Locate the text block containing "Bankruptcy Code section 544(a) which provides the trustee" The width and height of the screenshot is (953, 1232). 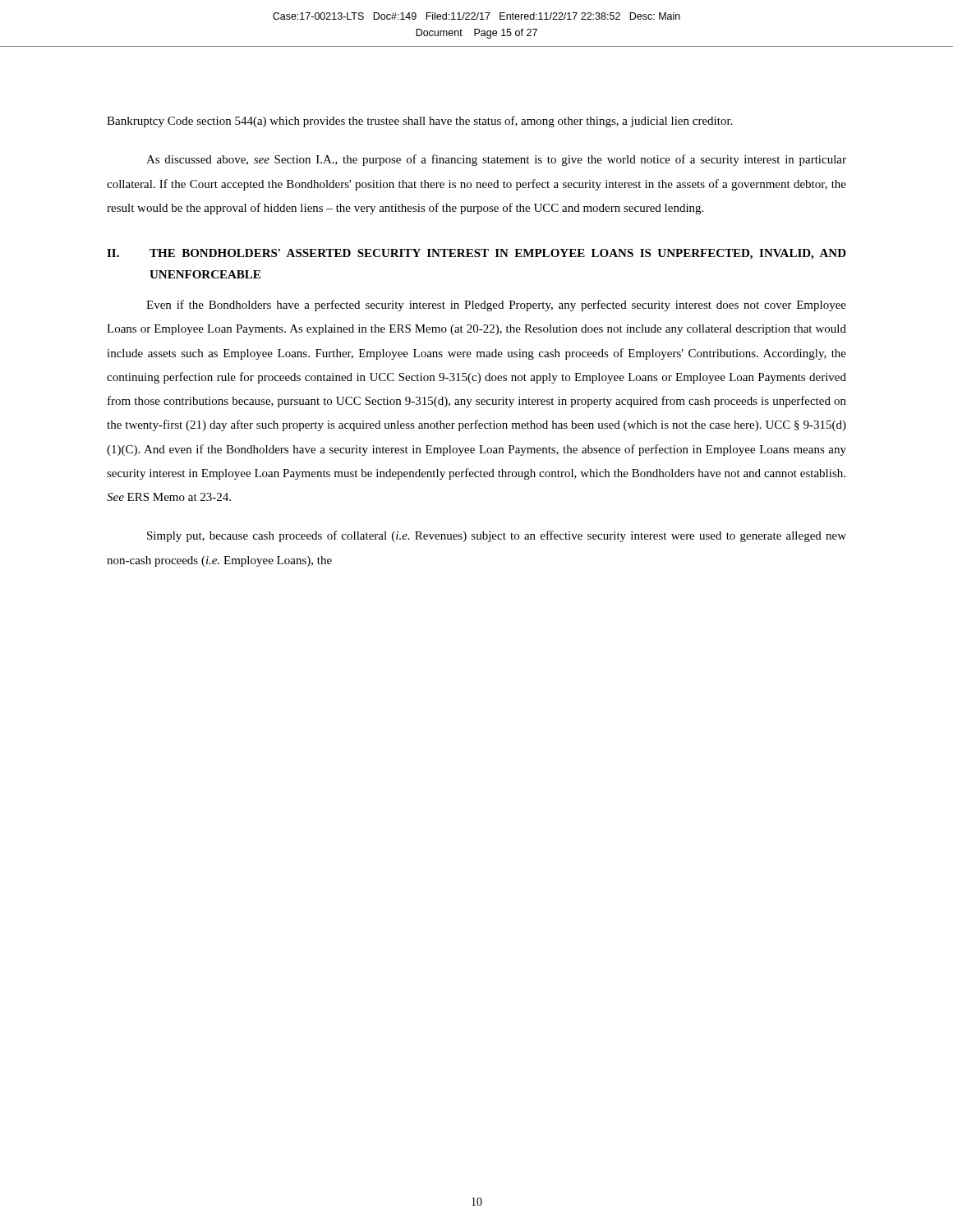[x=420, y=121]
